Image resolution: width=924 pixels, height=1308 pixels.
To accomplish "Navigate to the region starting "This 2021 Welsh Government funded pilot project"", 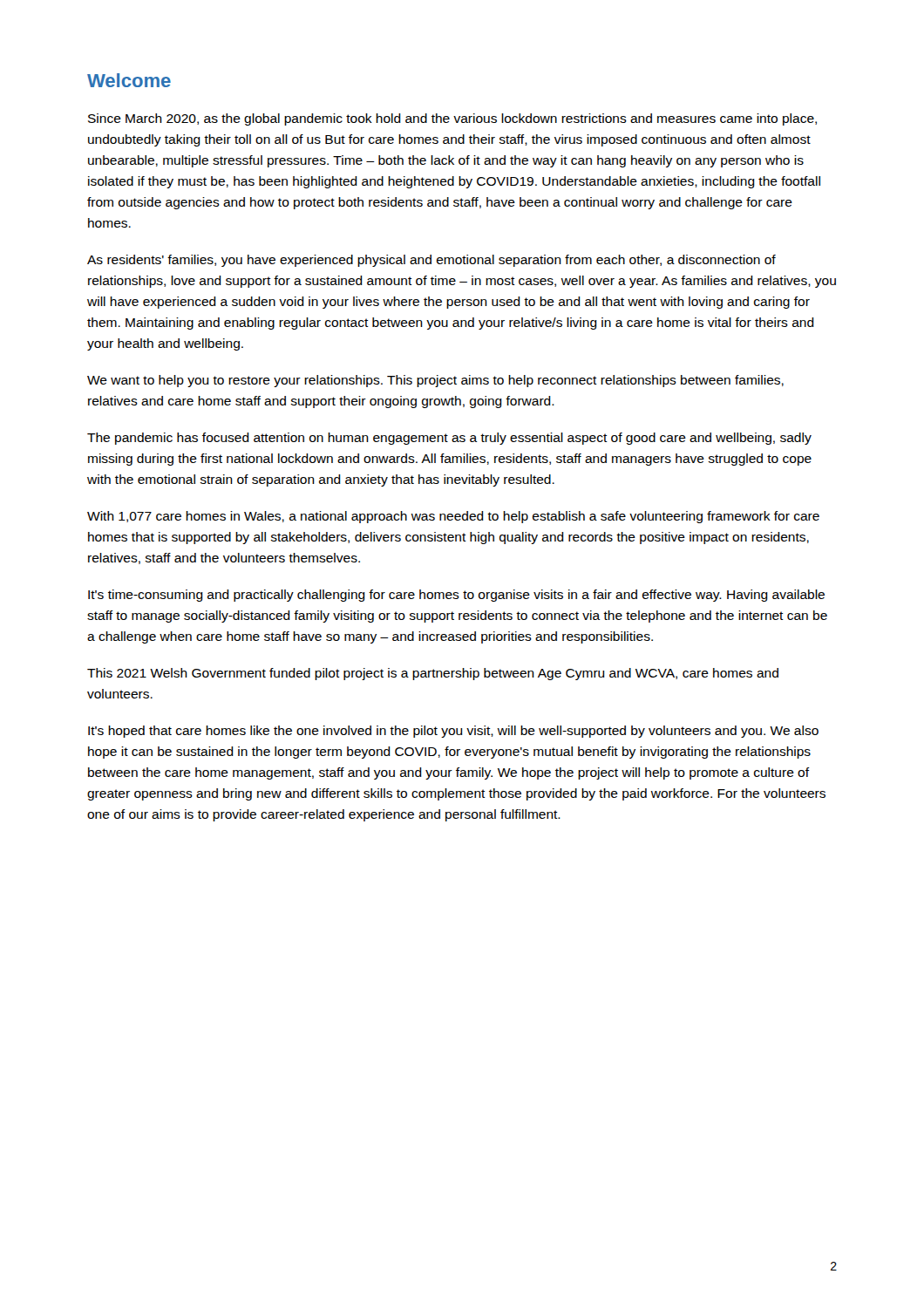I will [433, 683].
